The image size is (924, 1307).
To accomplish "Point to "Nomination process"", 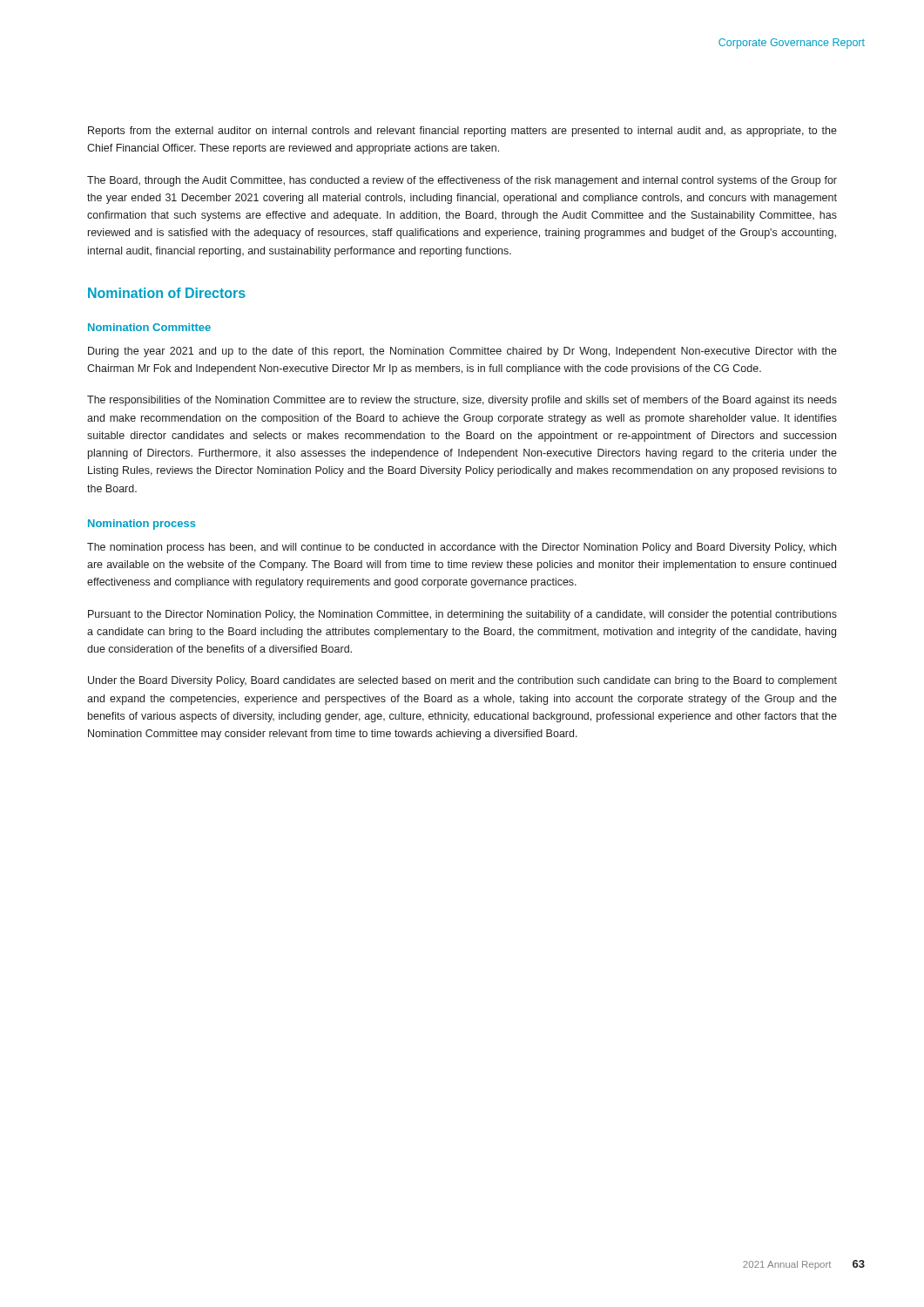I will (x=142, y=523).
